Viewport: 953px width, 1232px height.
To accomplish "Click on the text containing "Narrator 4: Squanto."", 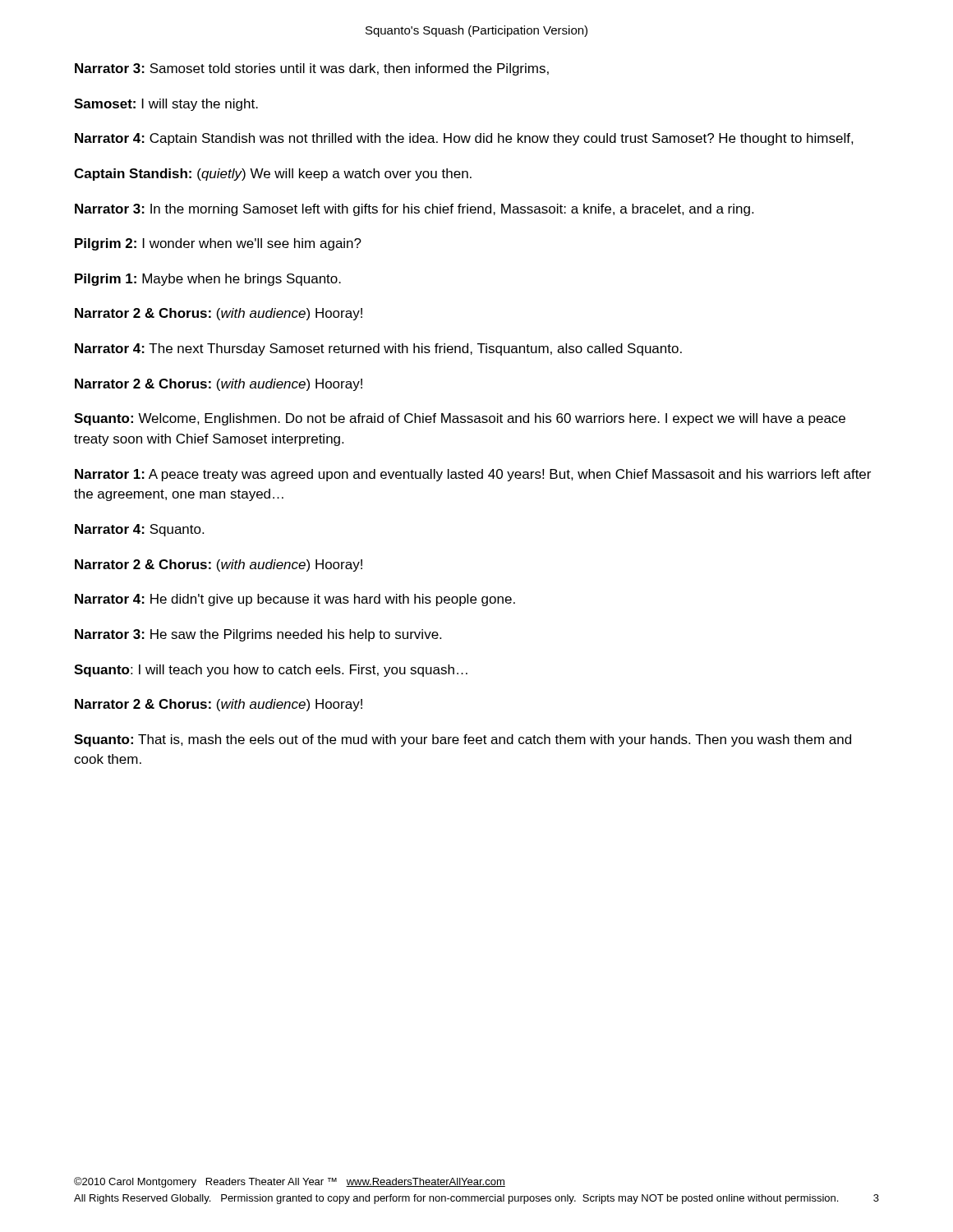I will (140, 529).
